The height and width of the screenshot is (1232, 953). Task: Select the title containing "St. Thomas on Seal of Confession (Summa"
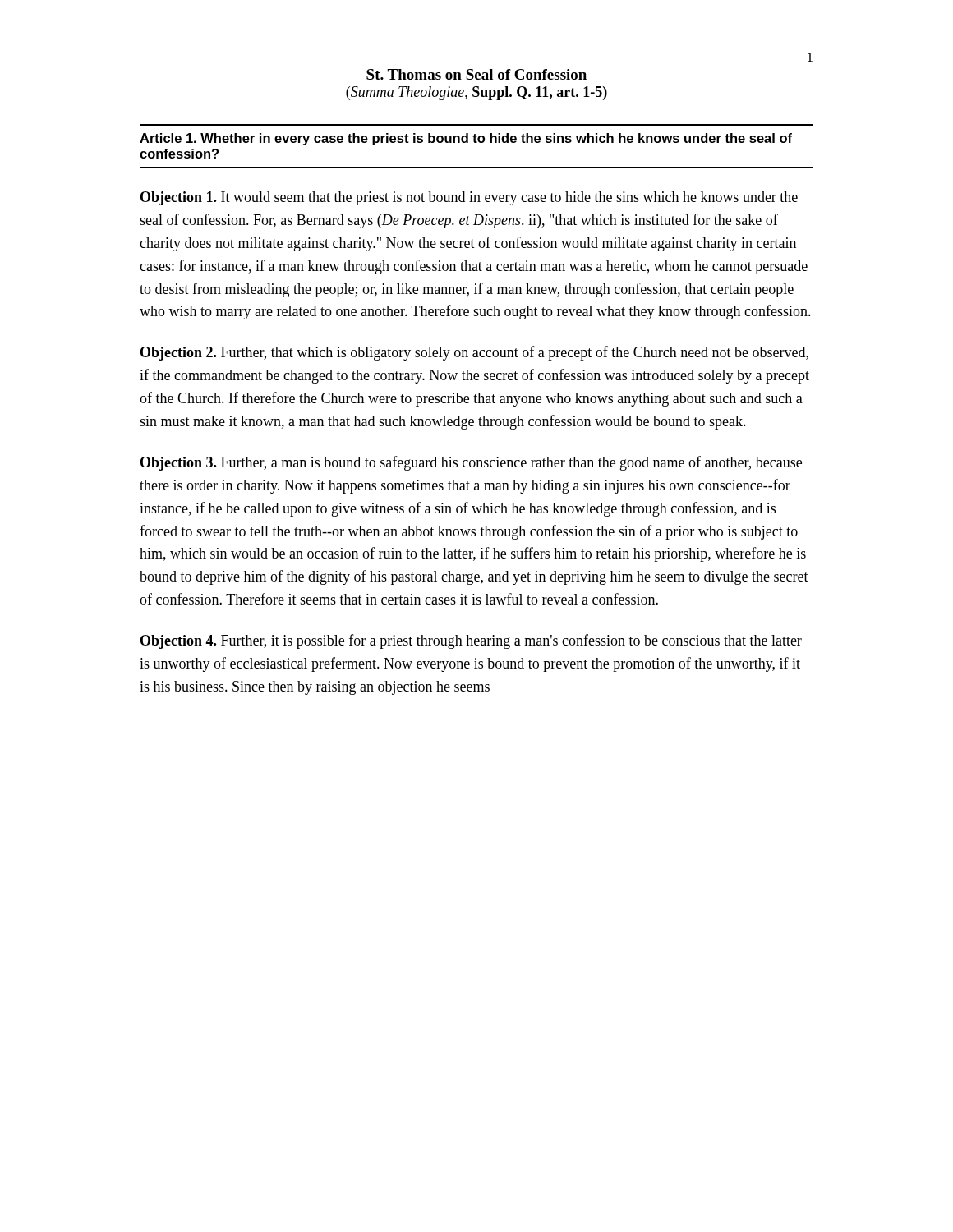click(x=476, y=83)
